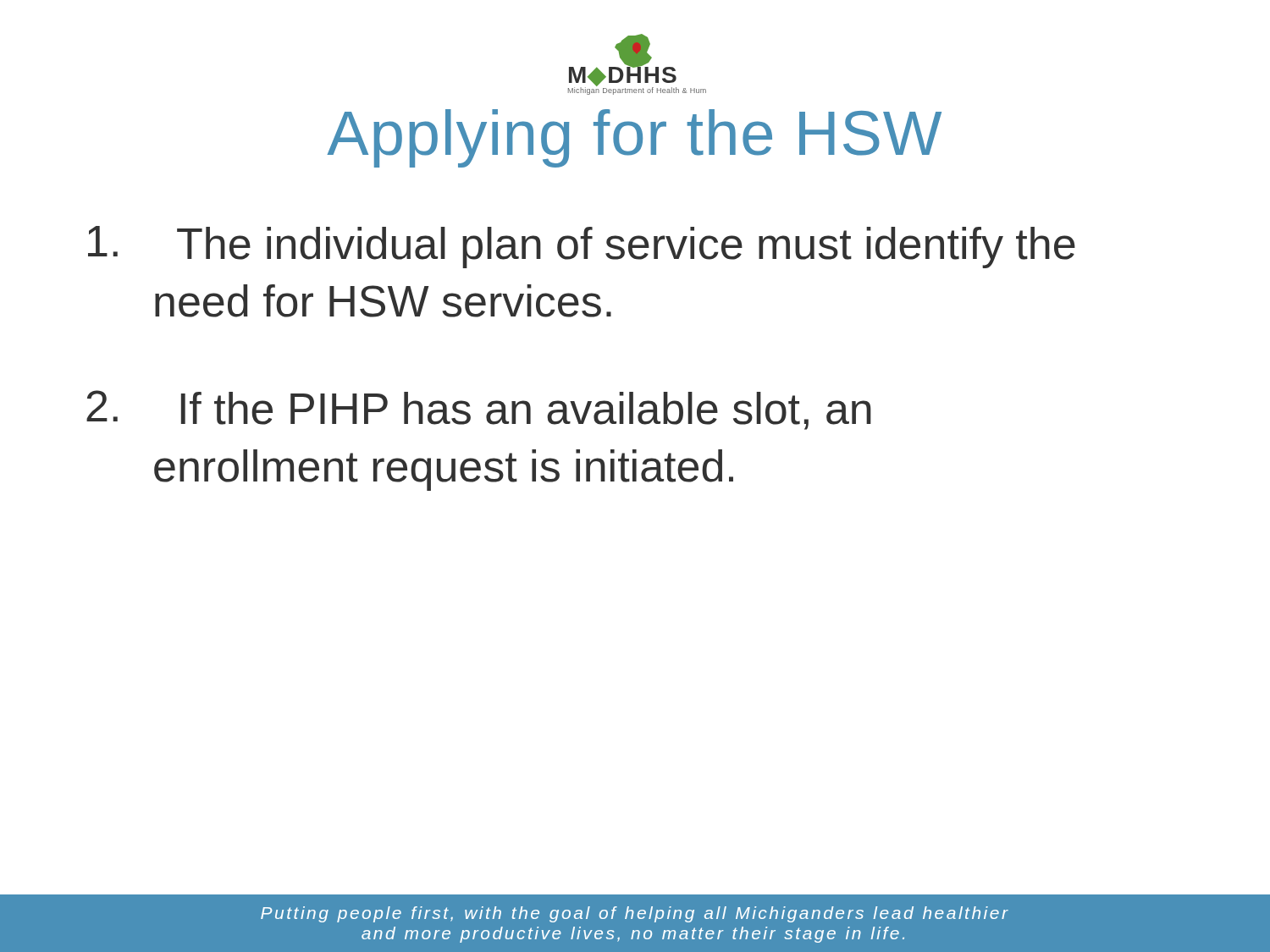This screenshot has width=1270, height=952.
Task: Click on the region starting "The individual plan"
Action: click(581, 273)
